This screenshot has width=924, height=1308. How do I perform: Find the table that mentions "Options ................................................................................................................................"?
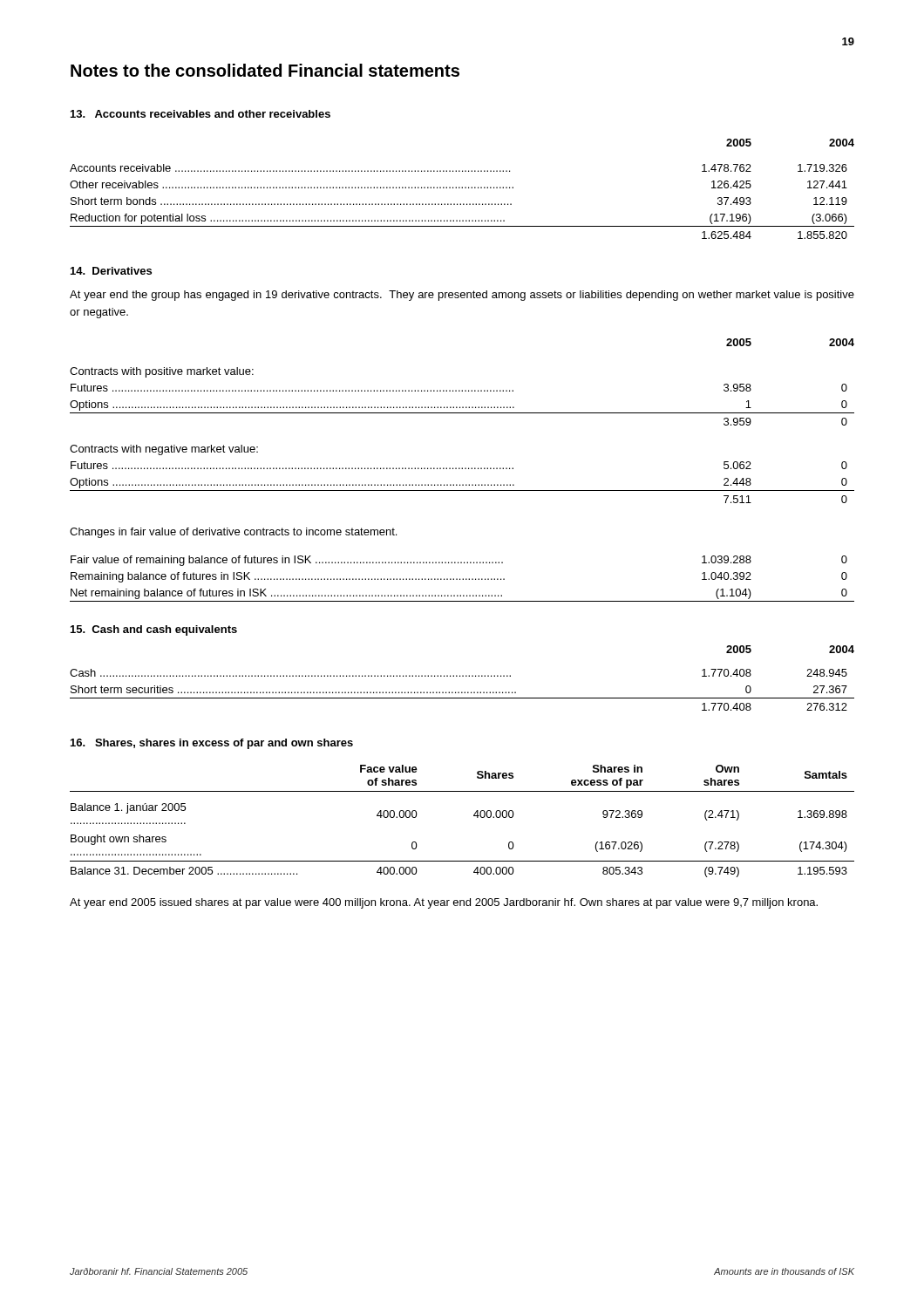[462, 421]
